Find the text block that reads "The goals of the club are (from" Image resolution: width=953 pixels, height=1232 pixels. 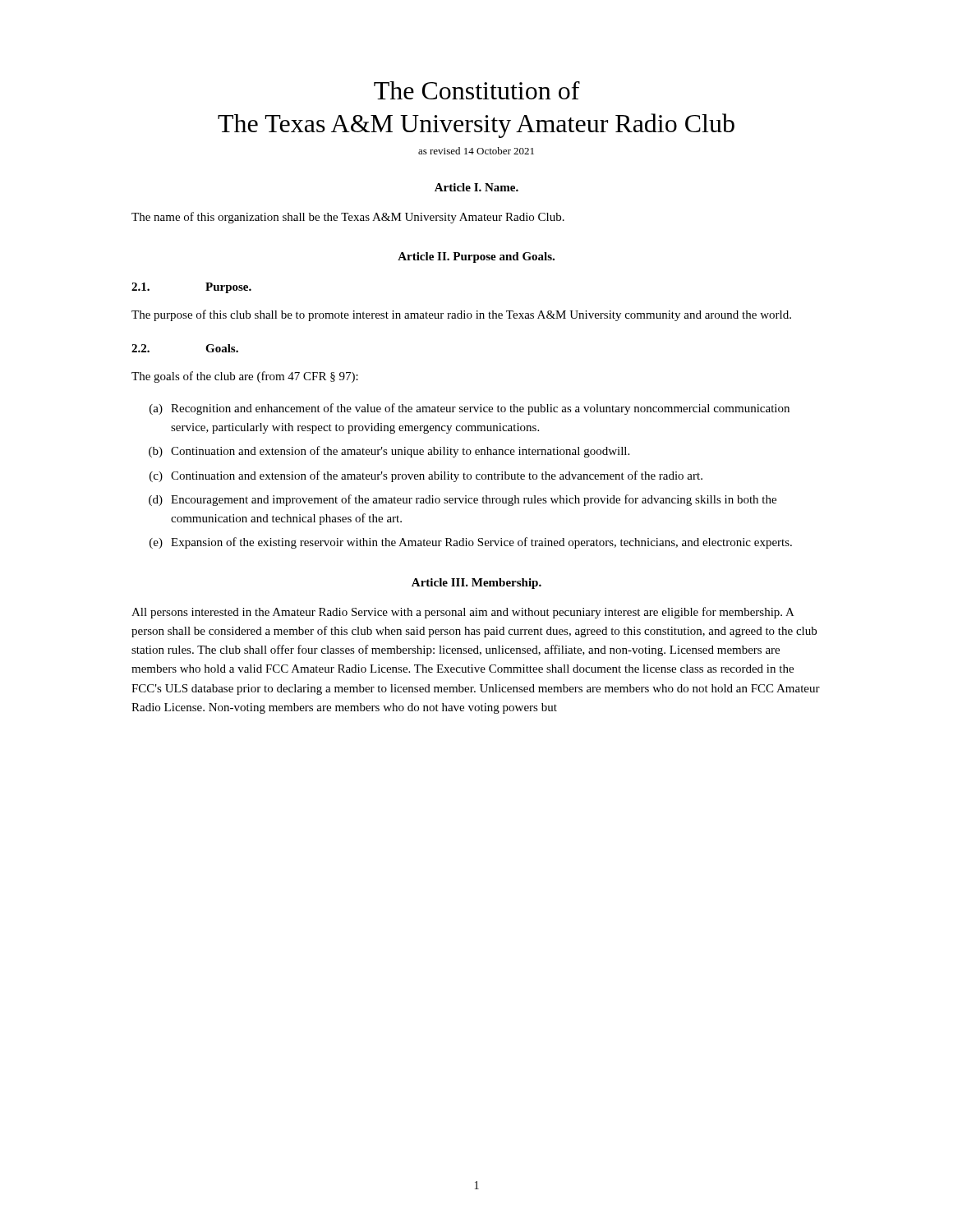pyautogui.click(x=245, y=376)
